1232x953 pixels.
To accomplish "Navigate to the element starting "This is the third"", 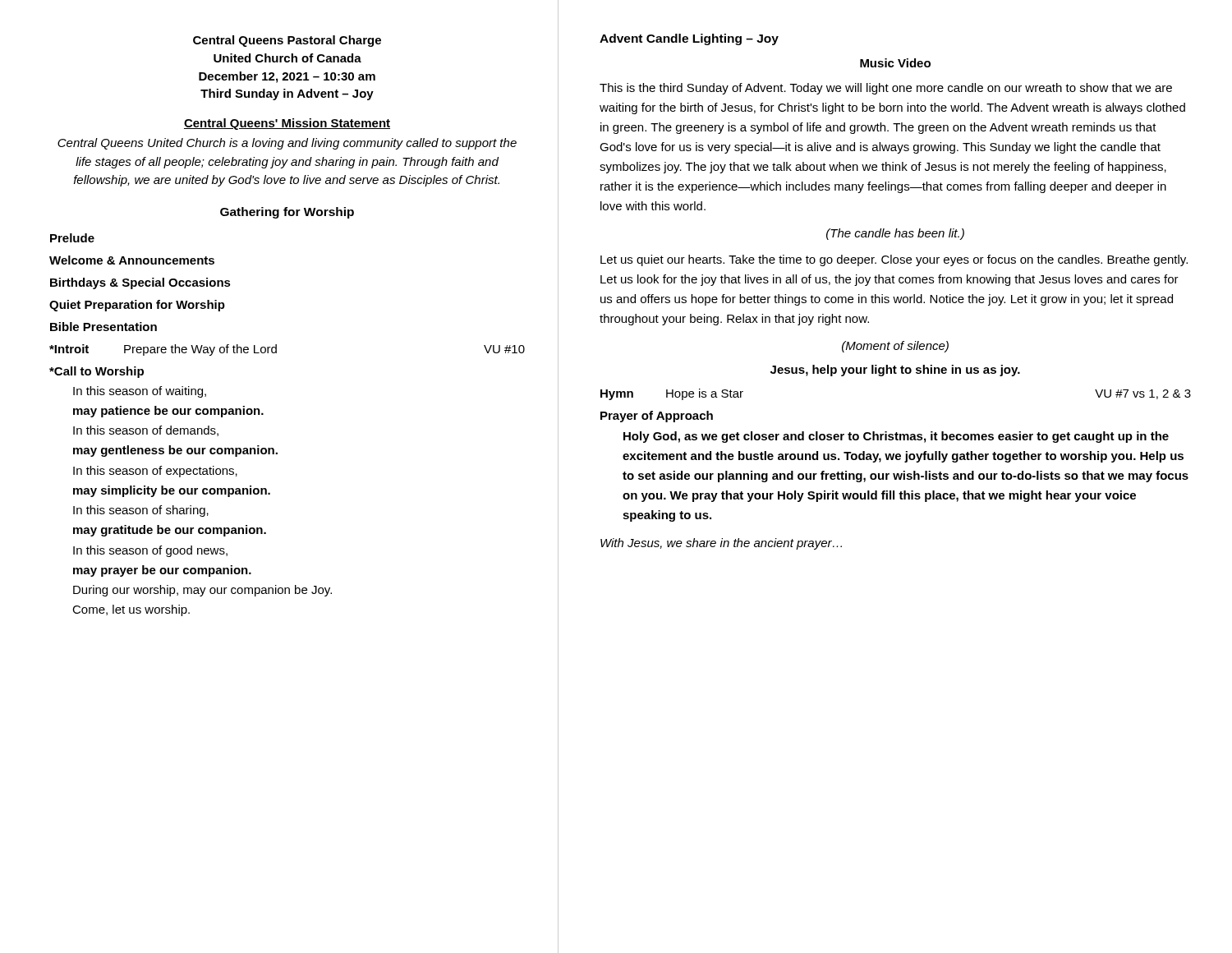I will [893, 147].
